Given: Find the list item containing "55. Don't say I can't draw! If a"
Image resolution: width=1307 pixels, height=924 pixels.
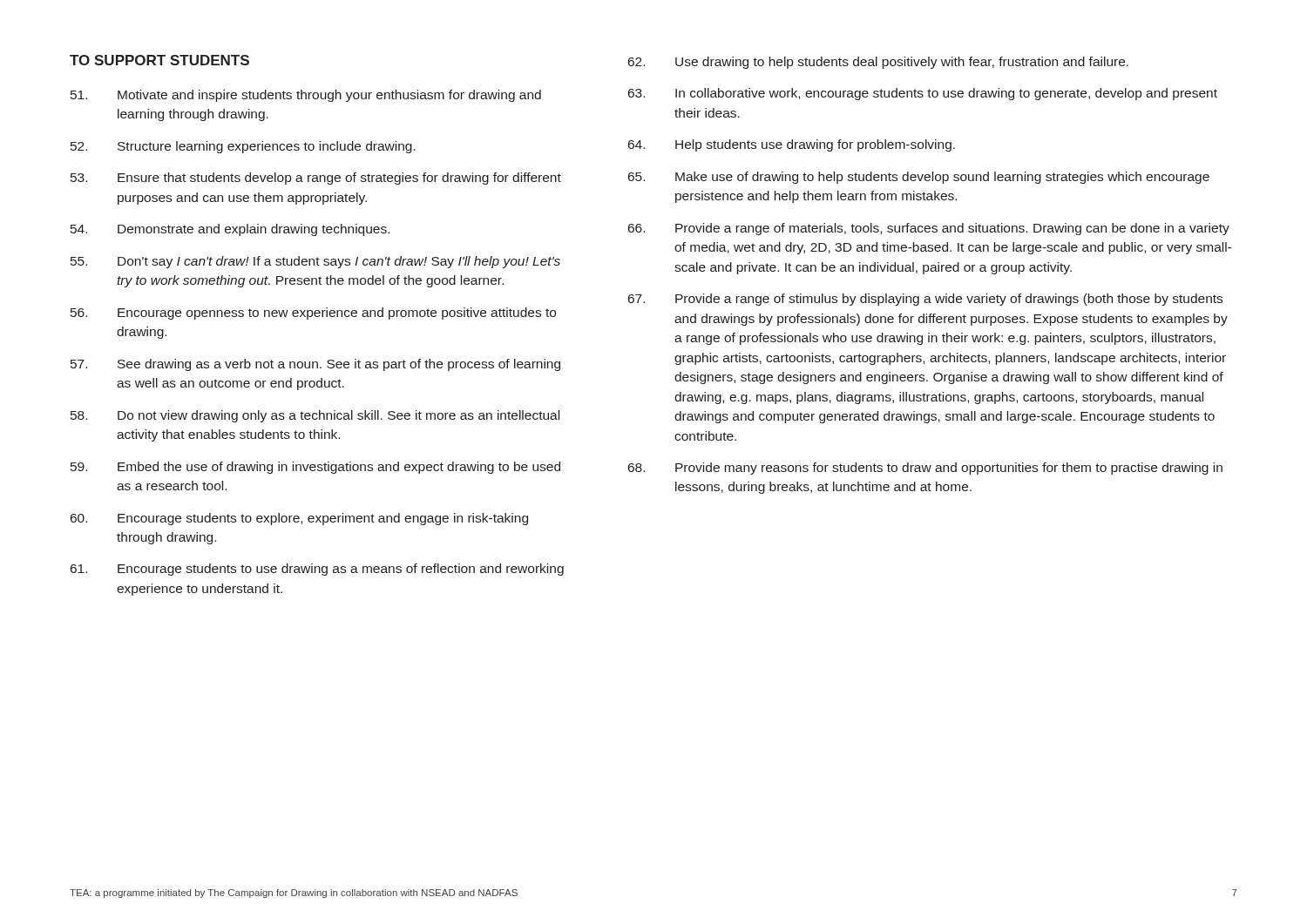Looking at the screenshot, I should [322, 271].
